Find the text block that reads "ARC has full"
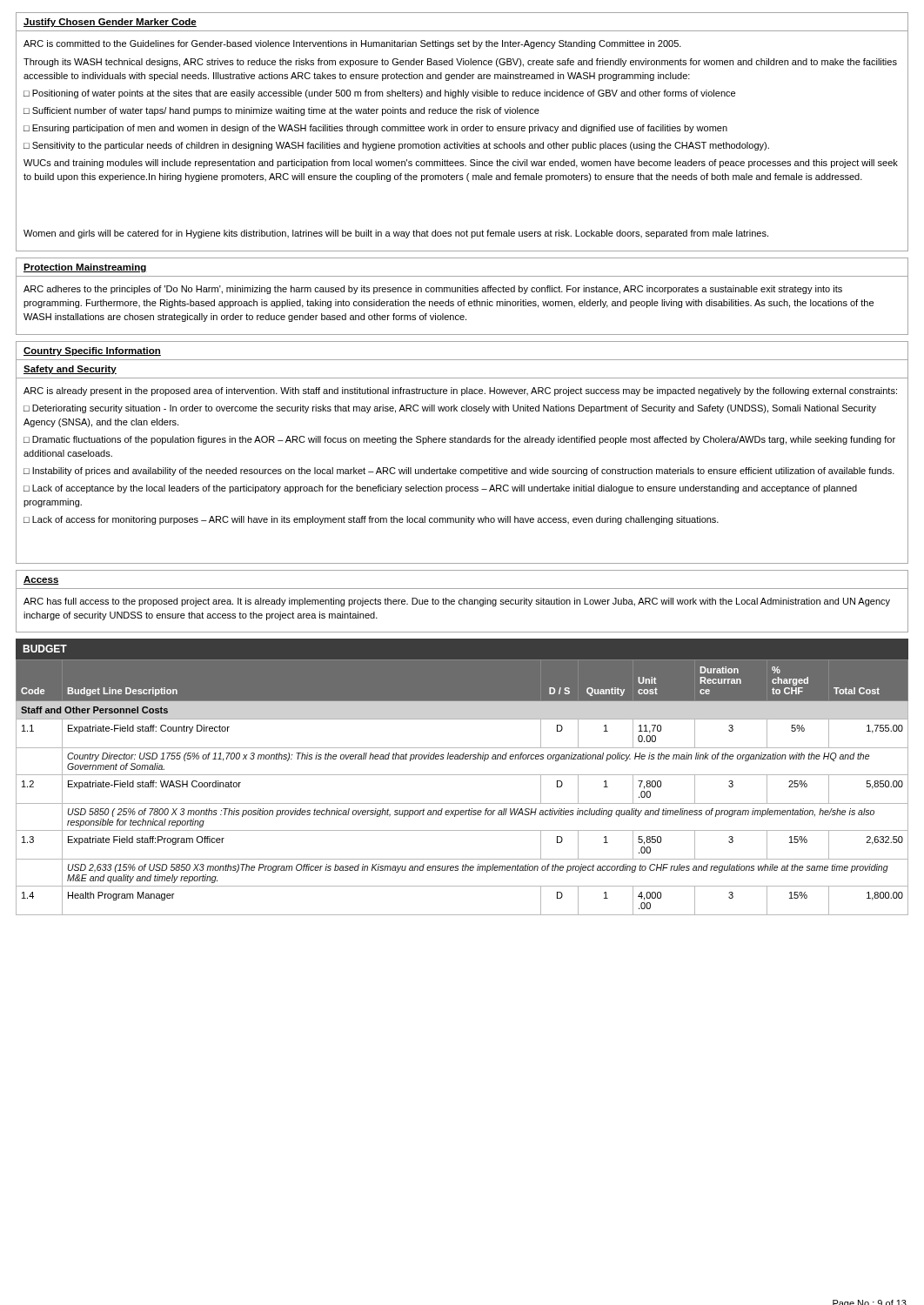 point(462,609)
